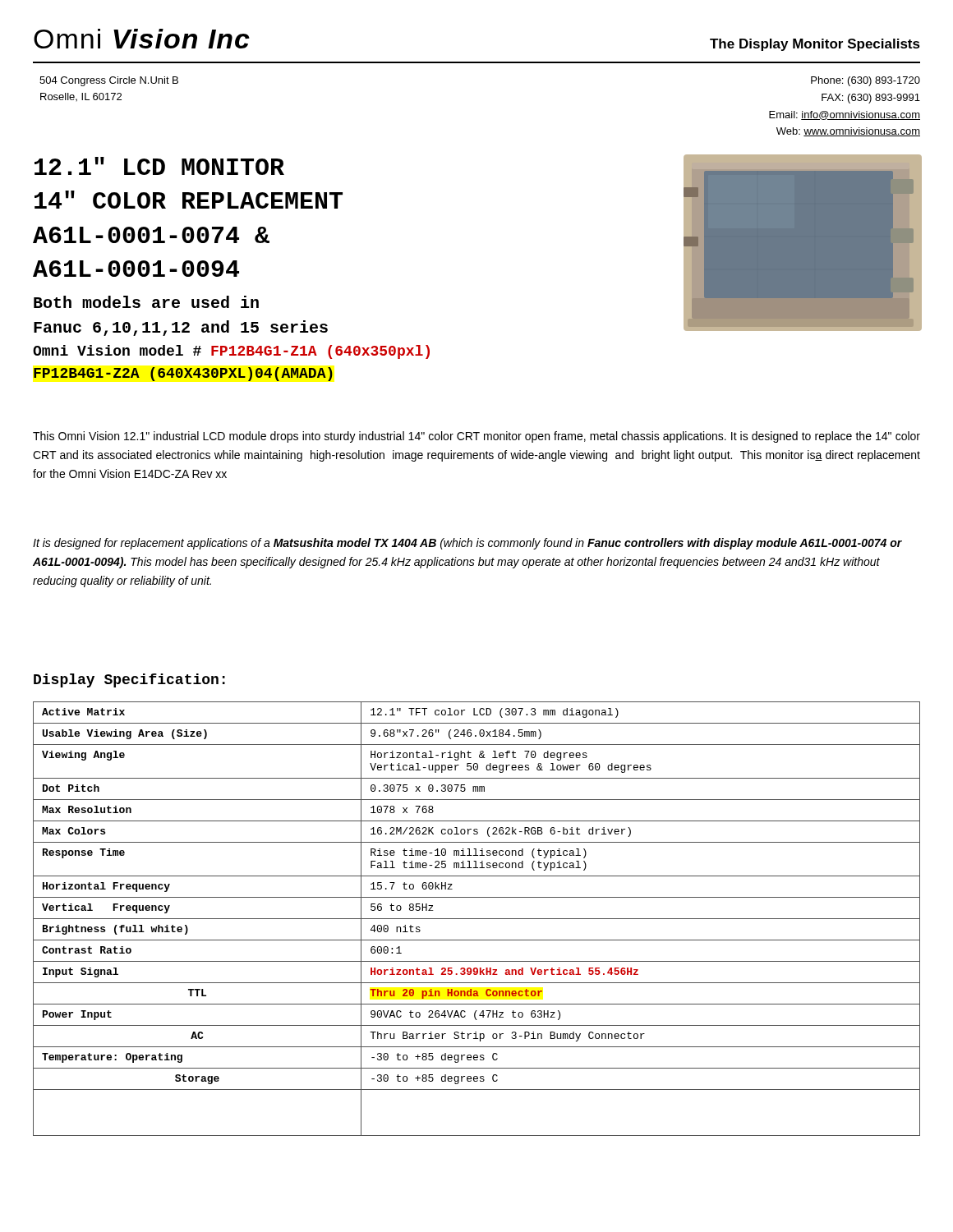Select the text block with the text "Phone: (630) 893-1720 FAX: (630) 893-9991 Email:"
The height and width of the screenshot is (1232, 953).
pyautogui.click(x=844, y=106)
